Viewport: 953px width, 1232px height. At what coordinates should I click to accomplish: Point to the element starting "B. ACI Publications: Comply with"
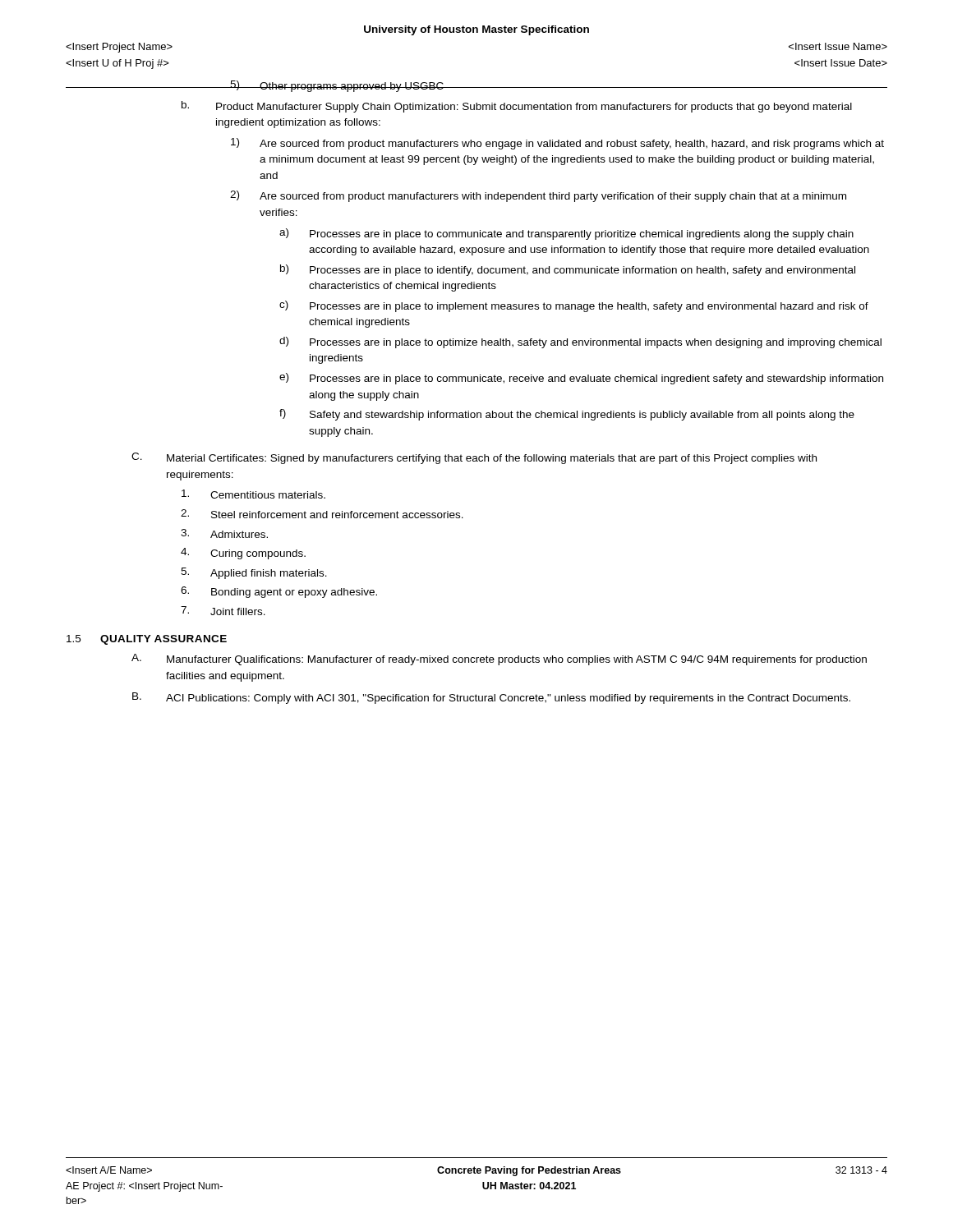pyautogui.click(x=509, y=698)
